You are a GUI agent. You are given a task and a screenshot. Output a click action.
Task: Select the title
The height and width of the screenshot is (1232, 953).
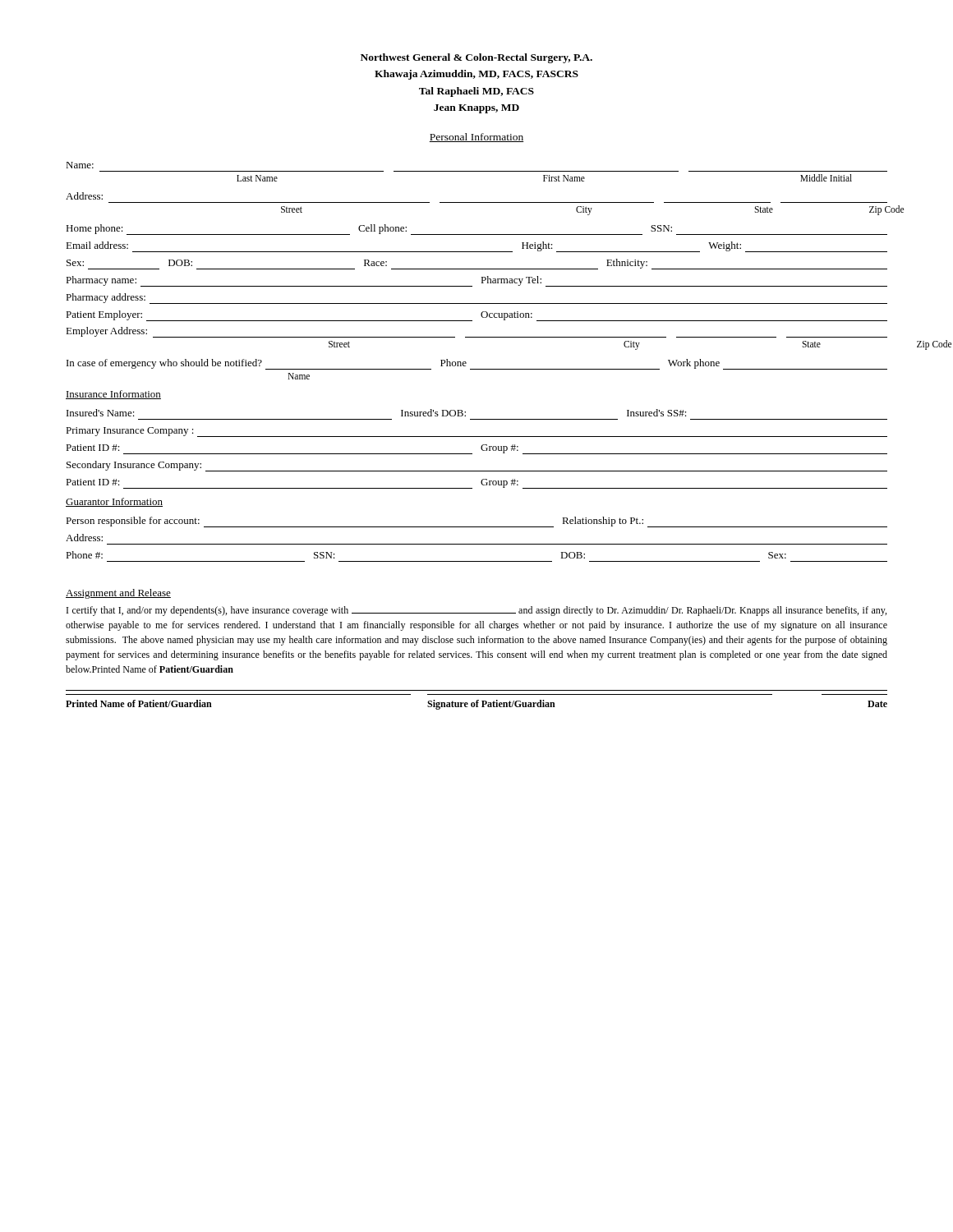click(x=476, y=83)
